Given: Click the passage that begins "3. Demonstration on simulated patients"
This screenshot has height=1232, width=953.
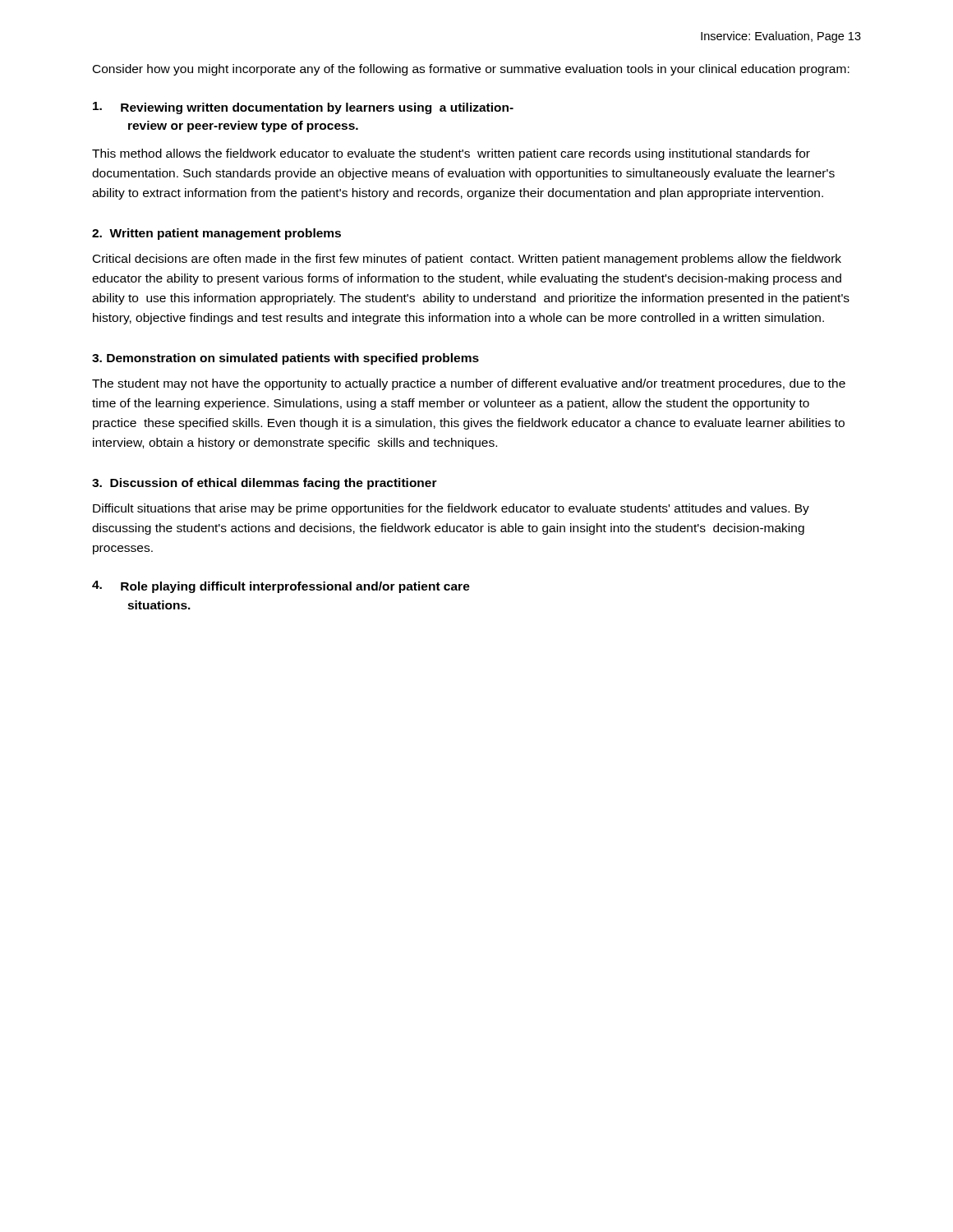Looking at the screenshot, I should pos(286,358).
